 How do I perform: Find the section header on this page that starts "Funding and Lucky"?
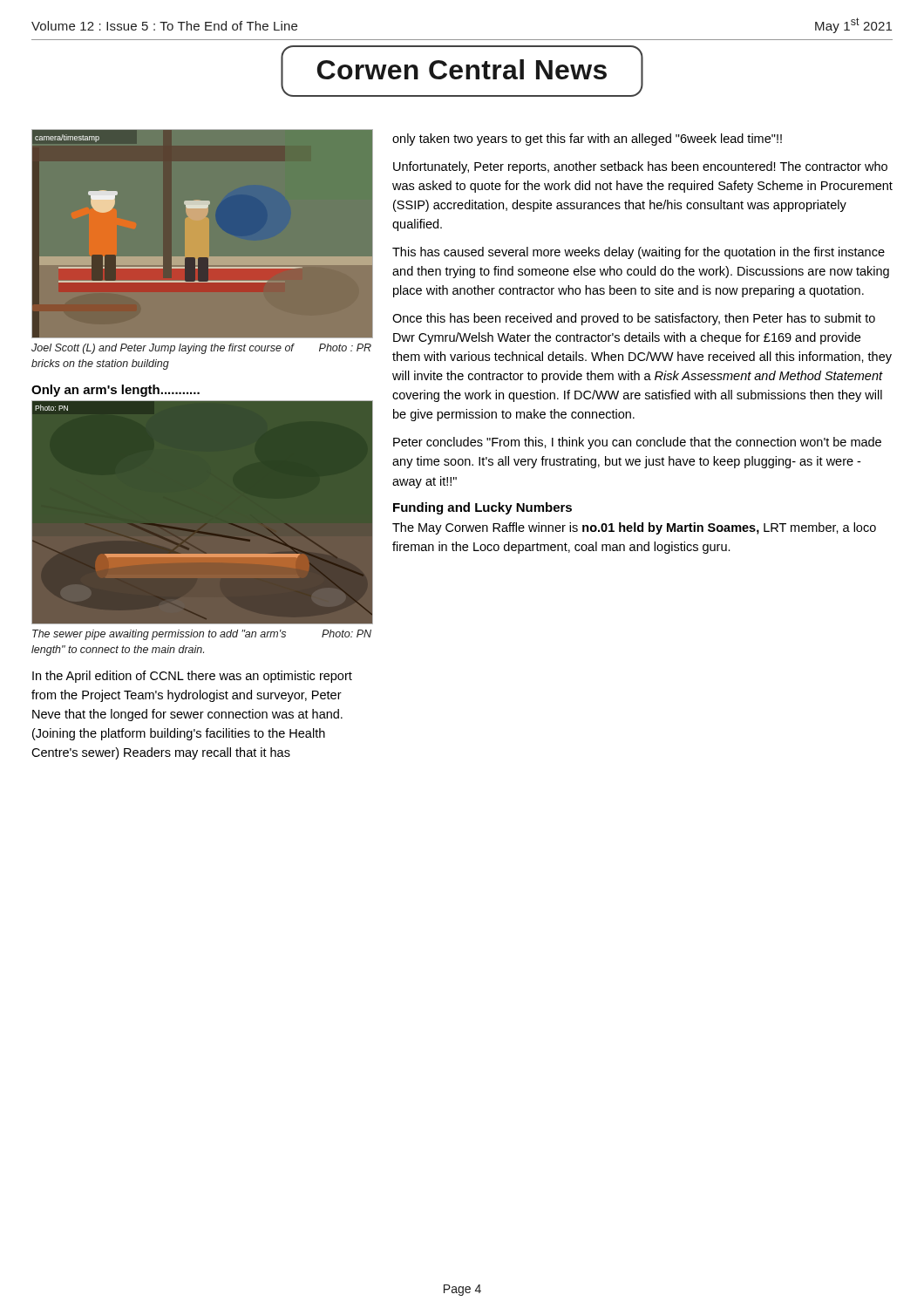(x=482, y=507)
